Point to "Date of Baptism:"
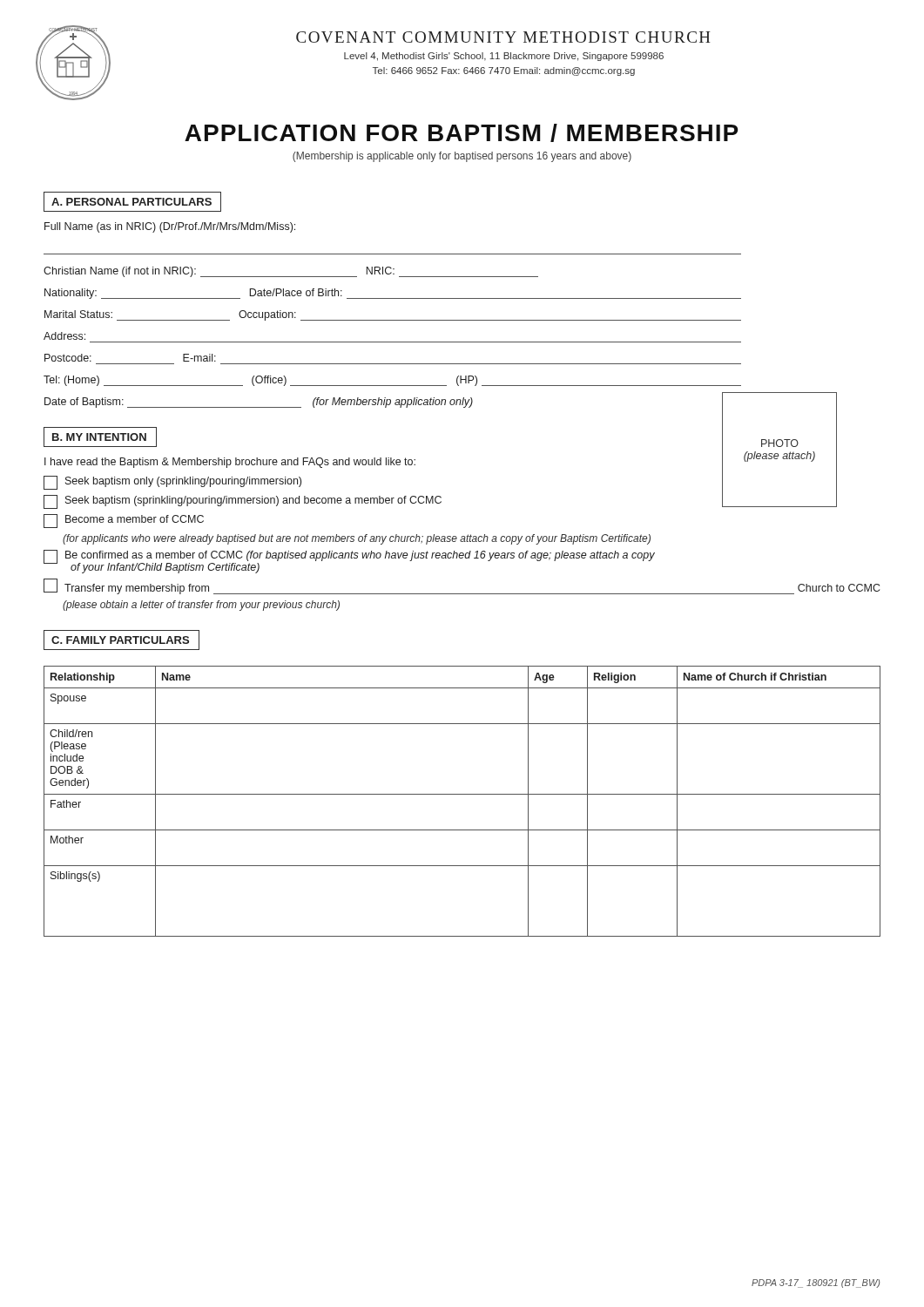Image resolution: width=924 pixels, height=1307 pixels. [x=84, y=402]
